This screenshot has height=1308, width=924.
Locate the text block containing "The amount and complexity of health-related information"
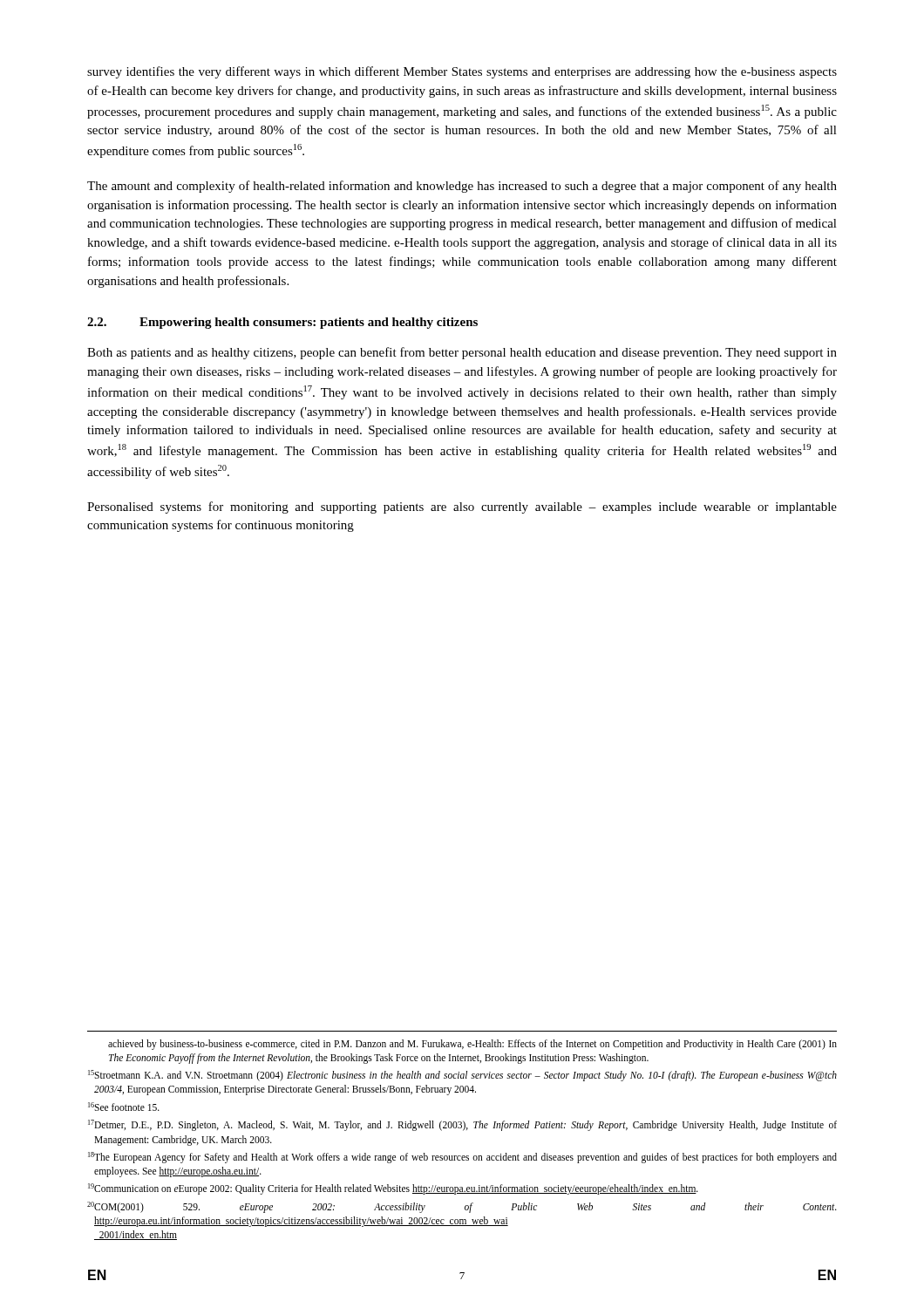coord(462,233)
